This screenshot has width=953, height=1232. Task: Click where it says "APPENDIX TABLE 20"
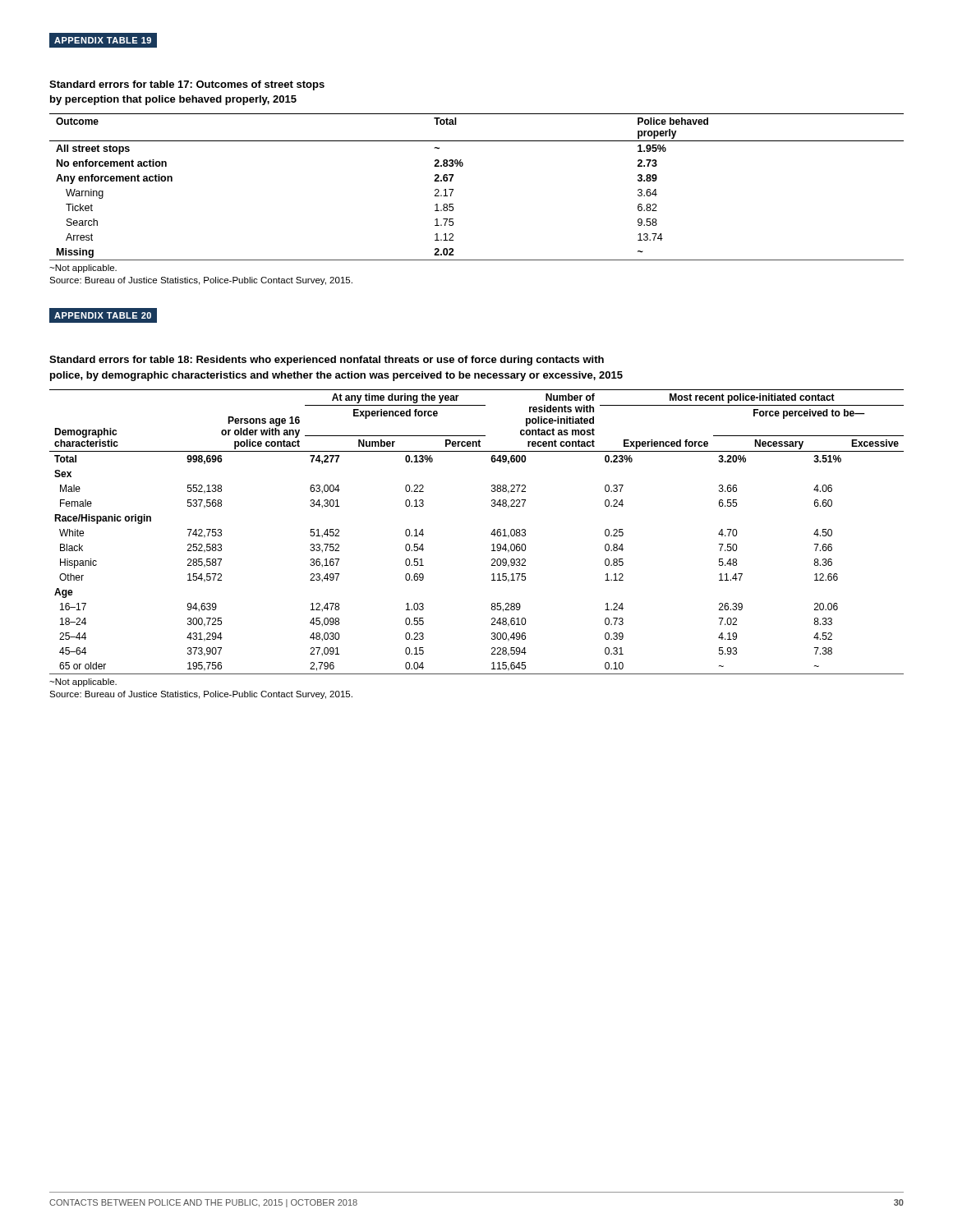tap(103, 316)
